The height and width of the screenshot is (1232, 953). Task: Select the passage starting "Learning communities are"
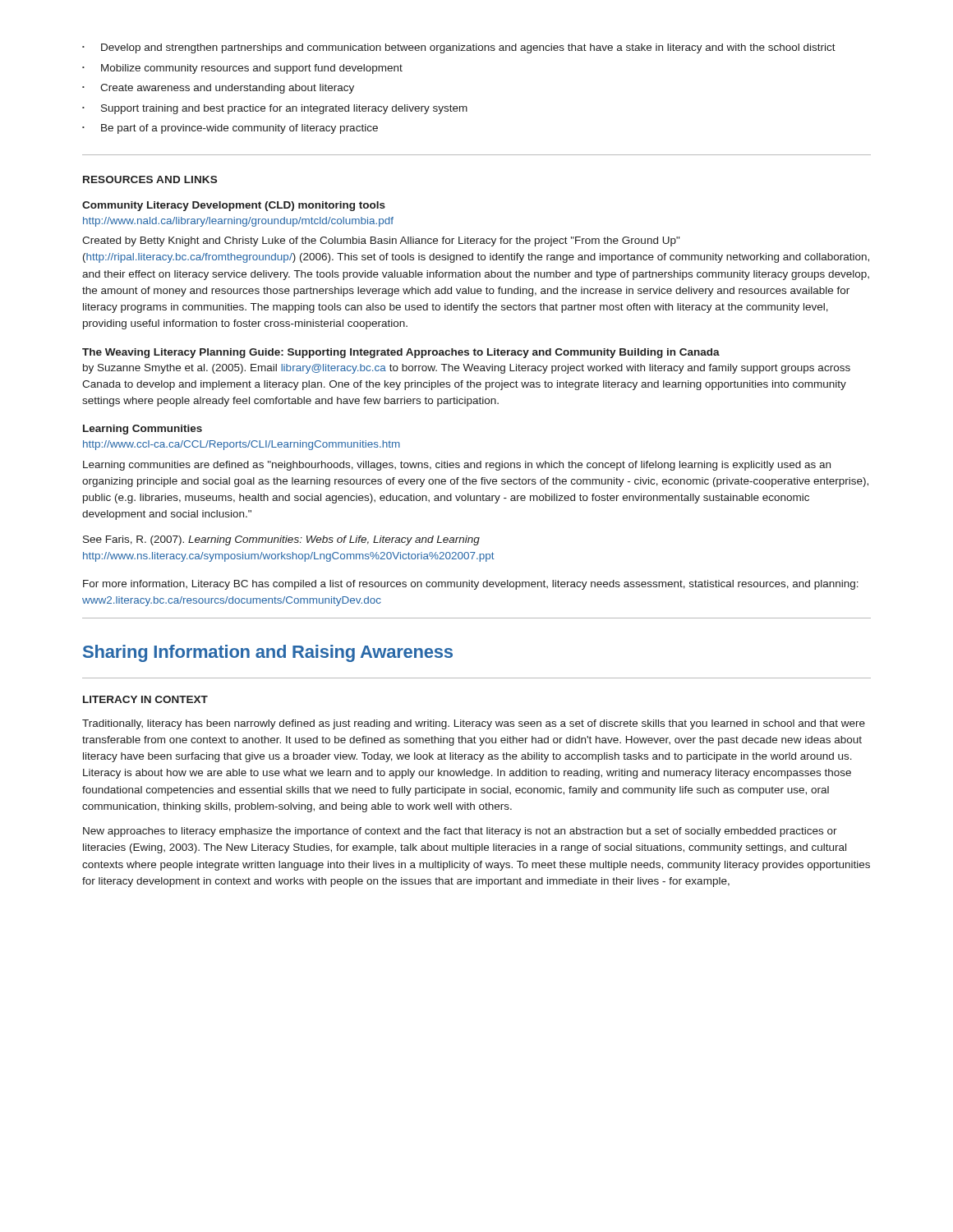coord(476,489)
